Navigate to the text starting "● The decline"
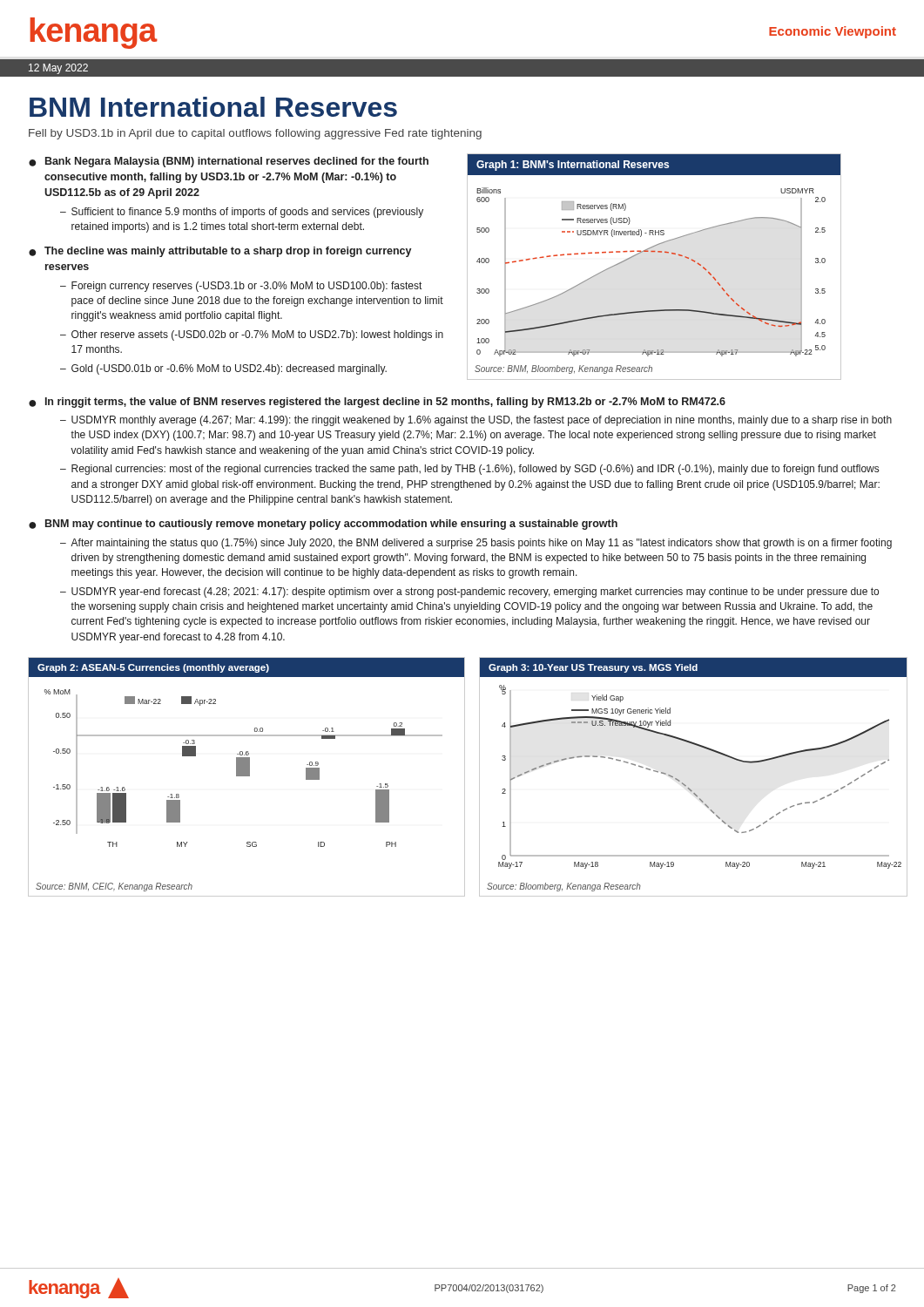The height and width of the screenshot is (1307, 924). [x=237, y=312]
